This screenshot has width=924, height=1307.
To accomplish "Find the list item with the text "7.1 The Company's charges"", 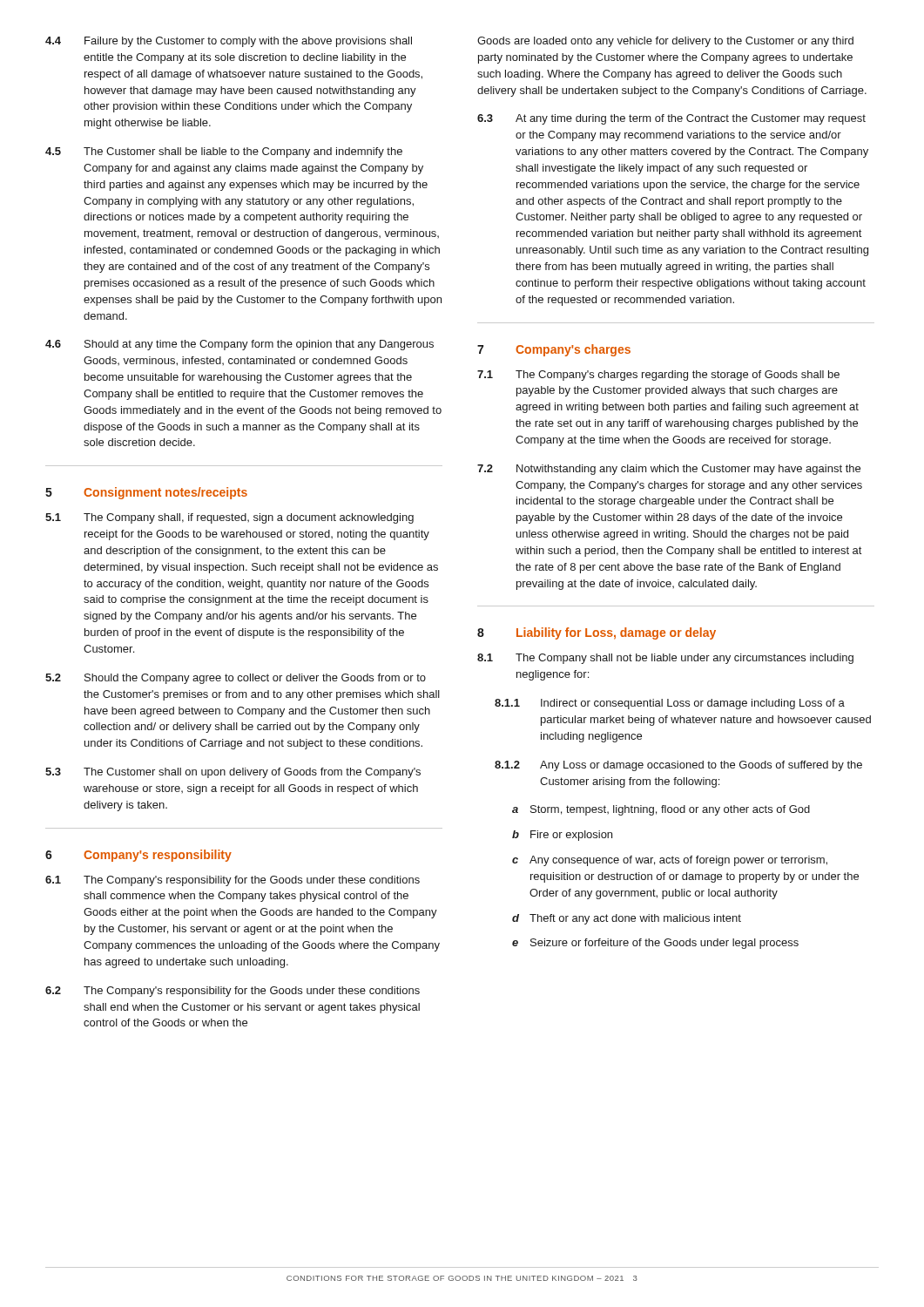I will click(676, 407).
